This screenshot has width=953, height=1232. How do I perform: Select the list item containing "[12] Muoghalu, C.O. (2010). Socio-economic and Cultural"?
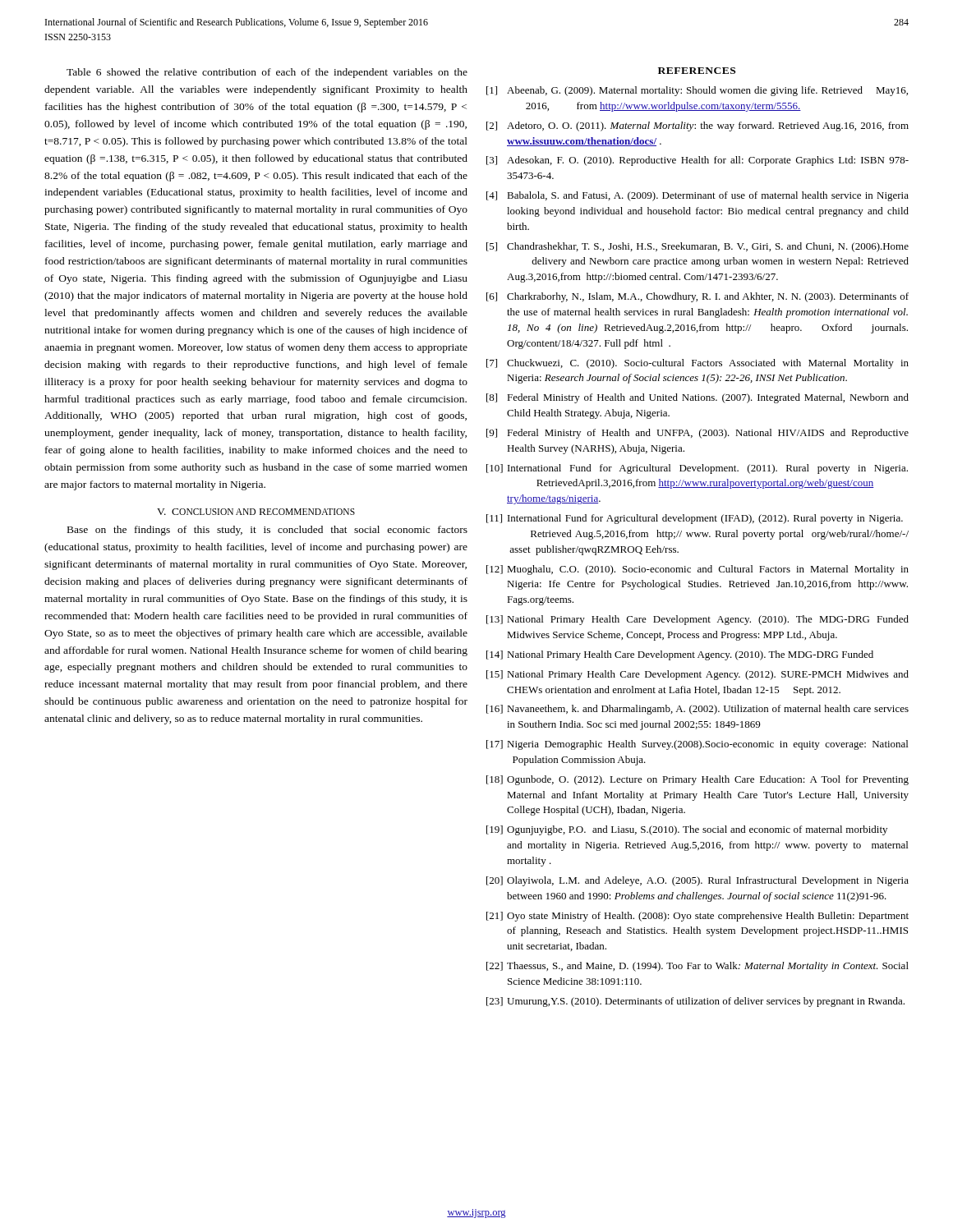697,585
